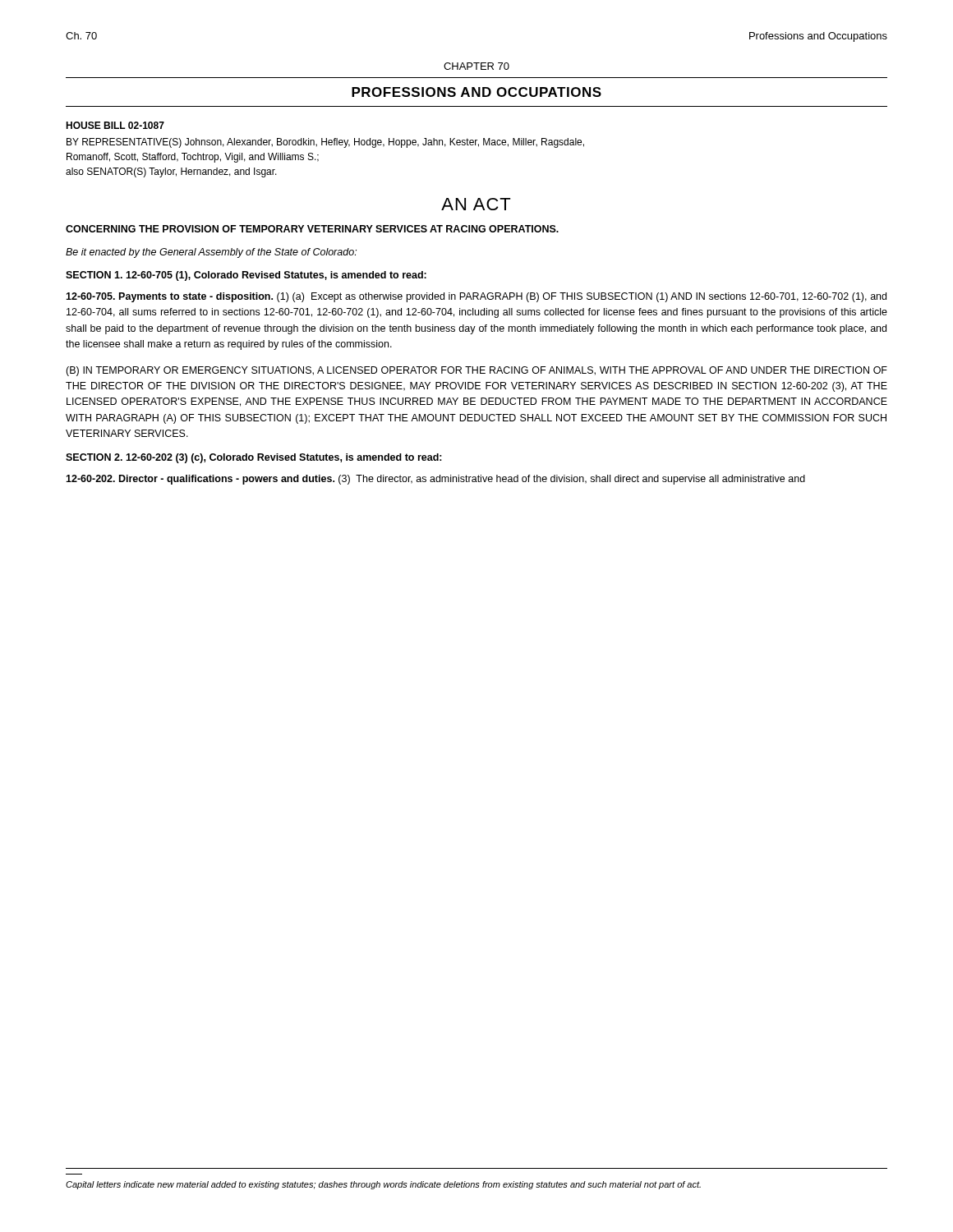
Task: Find the text that reads "HOUSE BILL 02-1087"
Action: point(115,126)
